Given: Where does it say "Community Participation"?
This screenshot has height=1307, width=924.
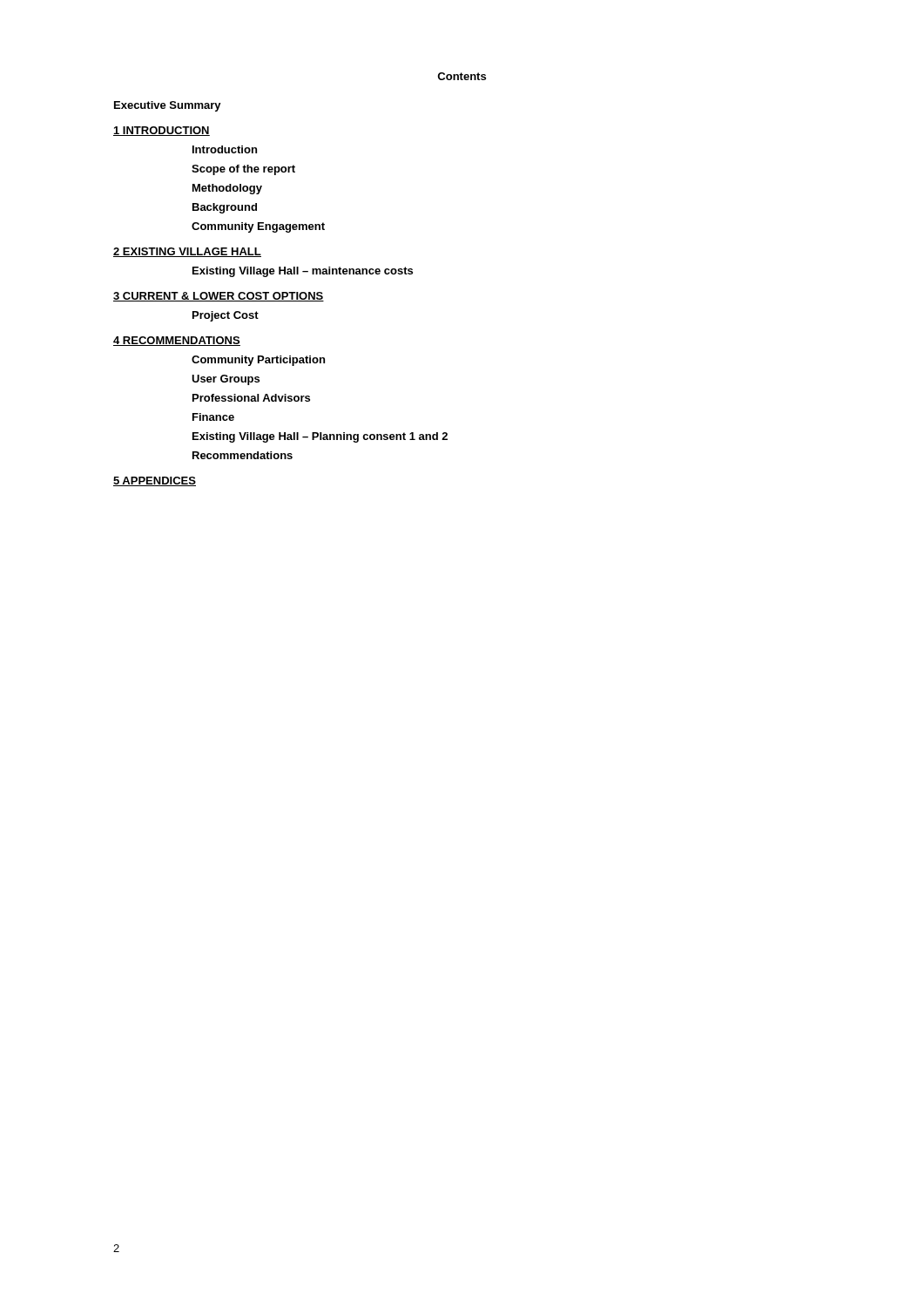Looking at the screenshot, I should coord(259,359).
